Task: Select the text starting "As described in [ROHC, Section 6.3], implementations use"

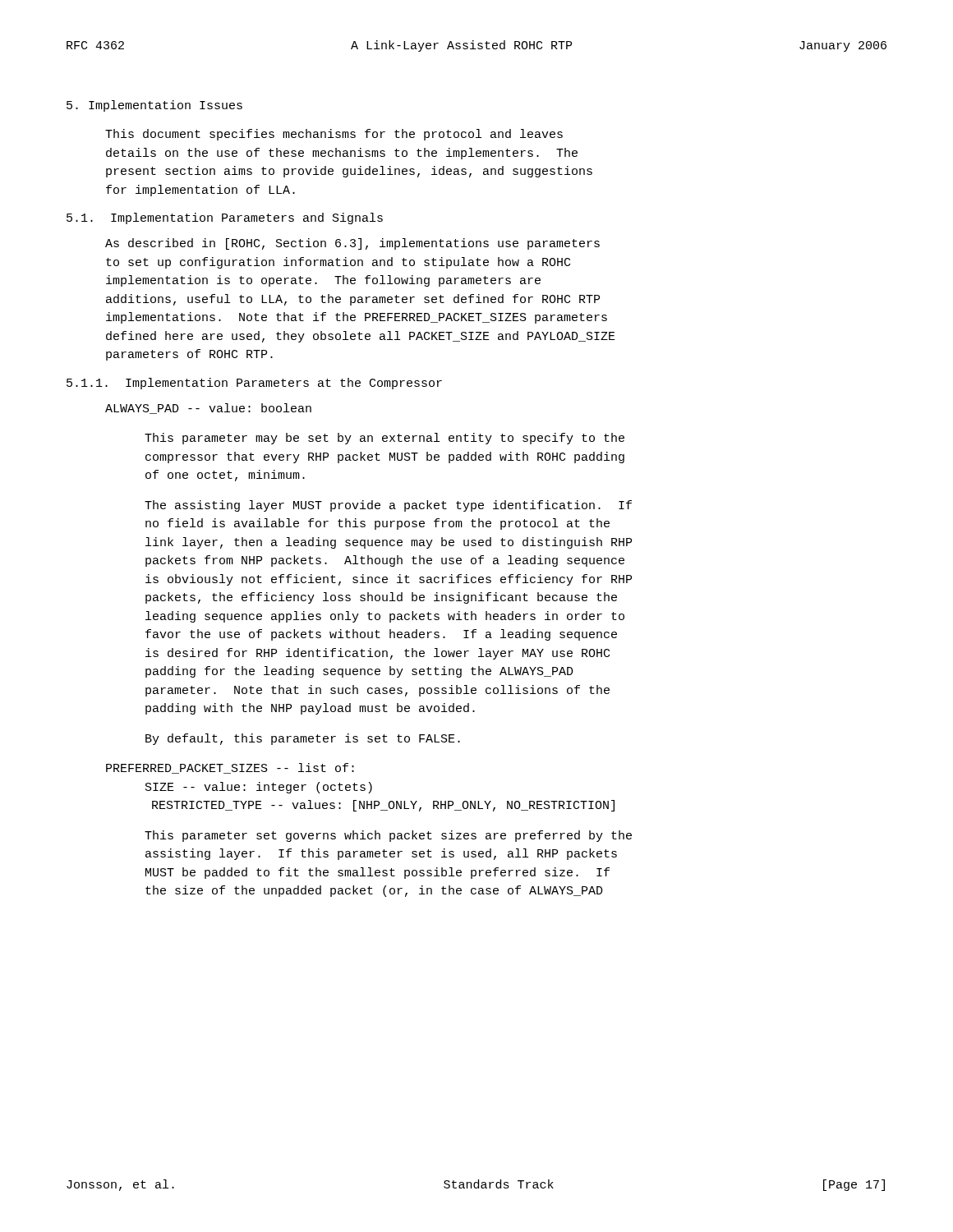Action: point(360,300)
